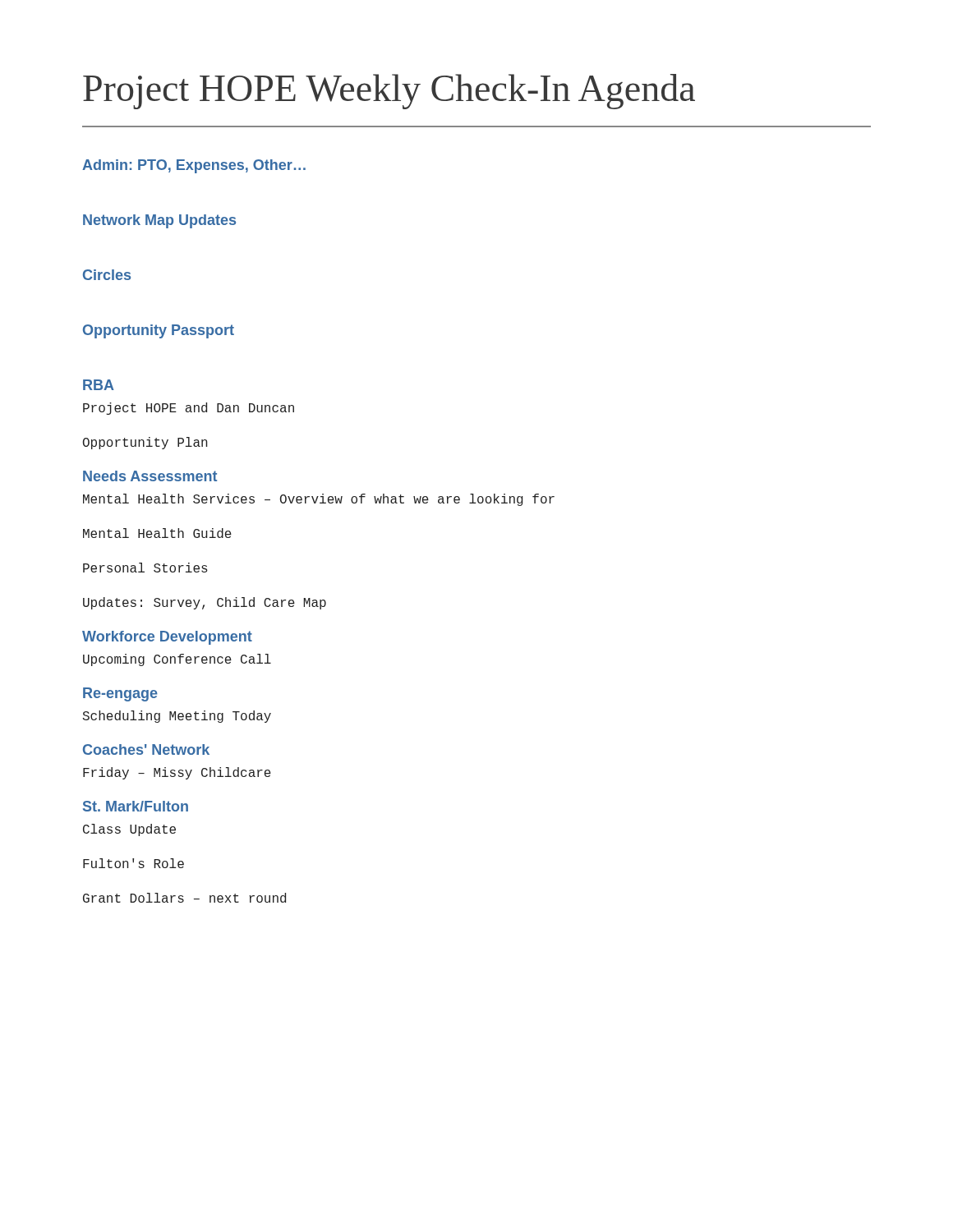This screenshot has width=953, height=1232.
Task: Point to "Personal Stories"
Action: [x=145, y=568]
